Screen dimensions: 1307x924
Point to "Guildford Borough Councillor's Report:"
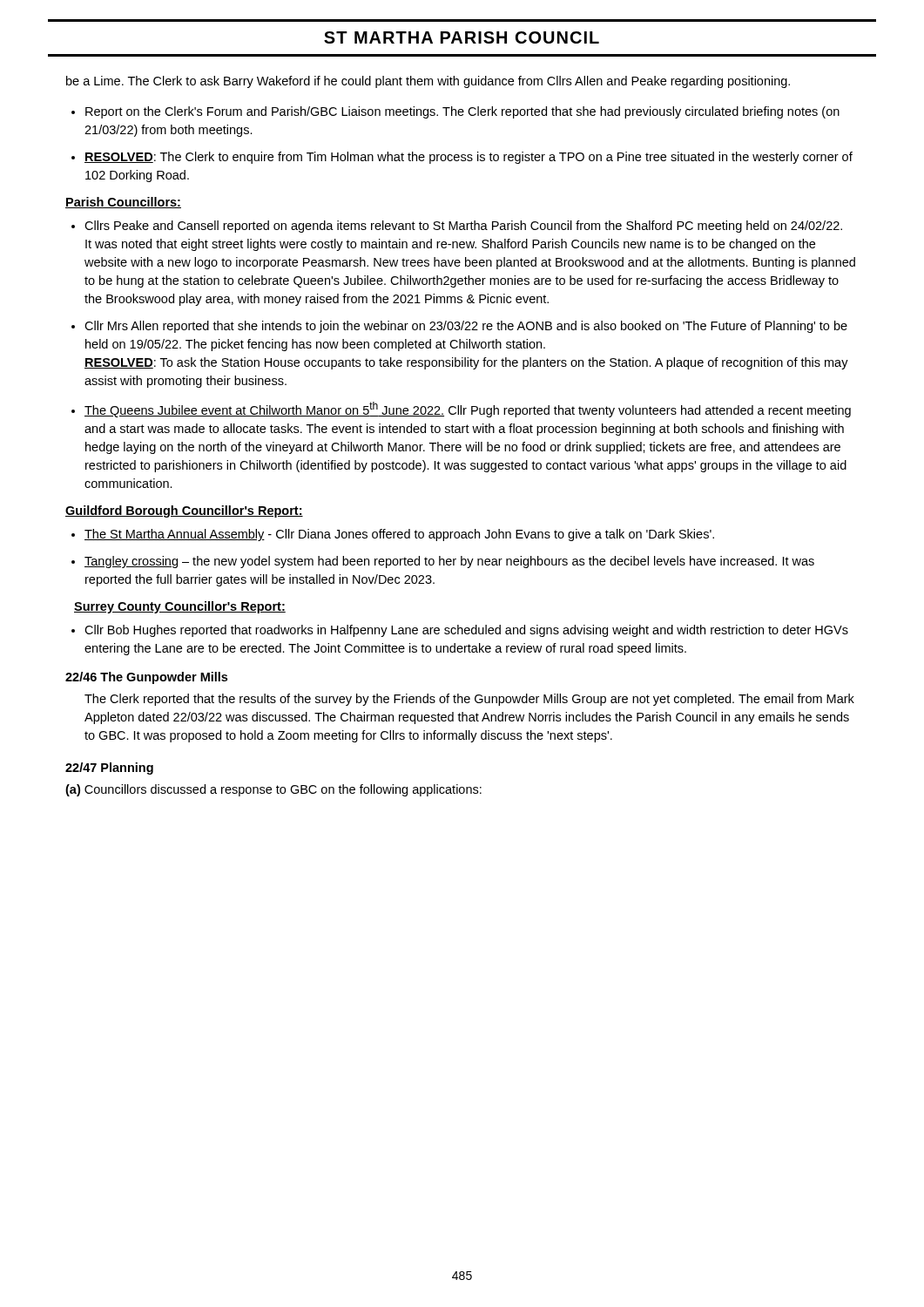pyautogui.click(x=184, y=511)
